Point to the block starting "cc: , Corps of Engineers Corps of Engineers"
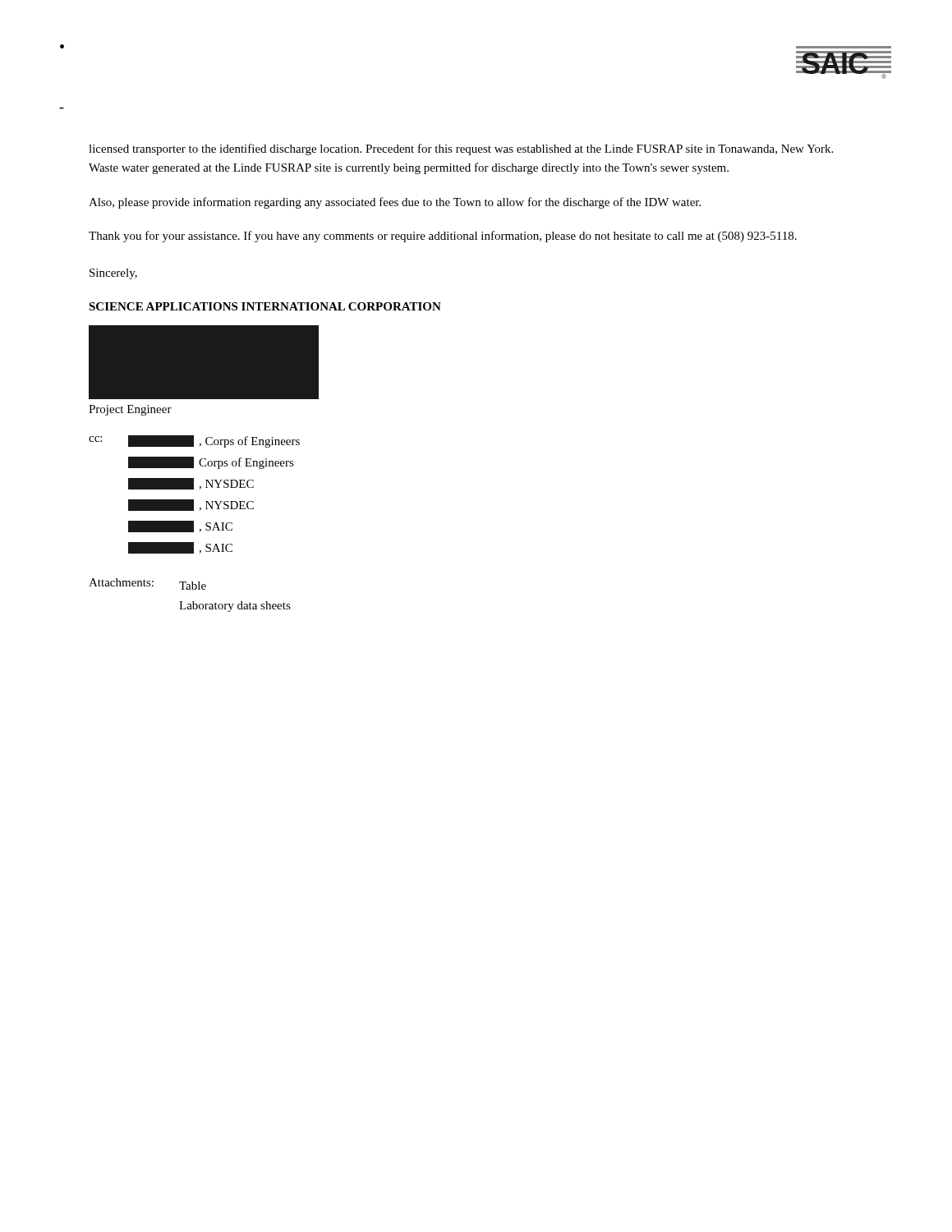The width and height of the screenshot is (952, 1232). tap(194, 494)
